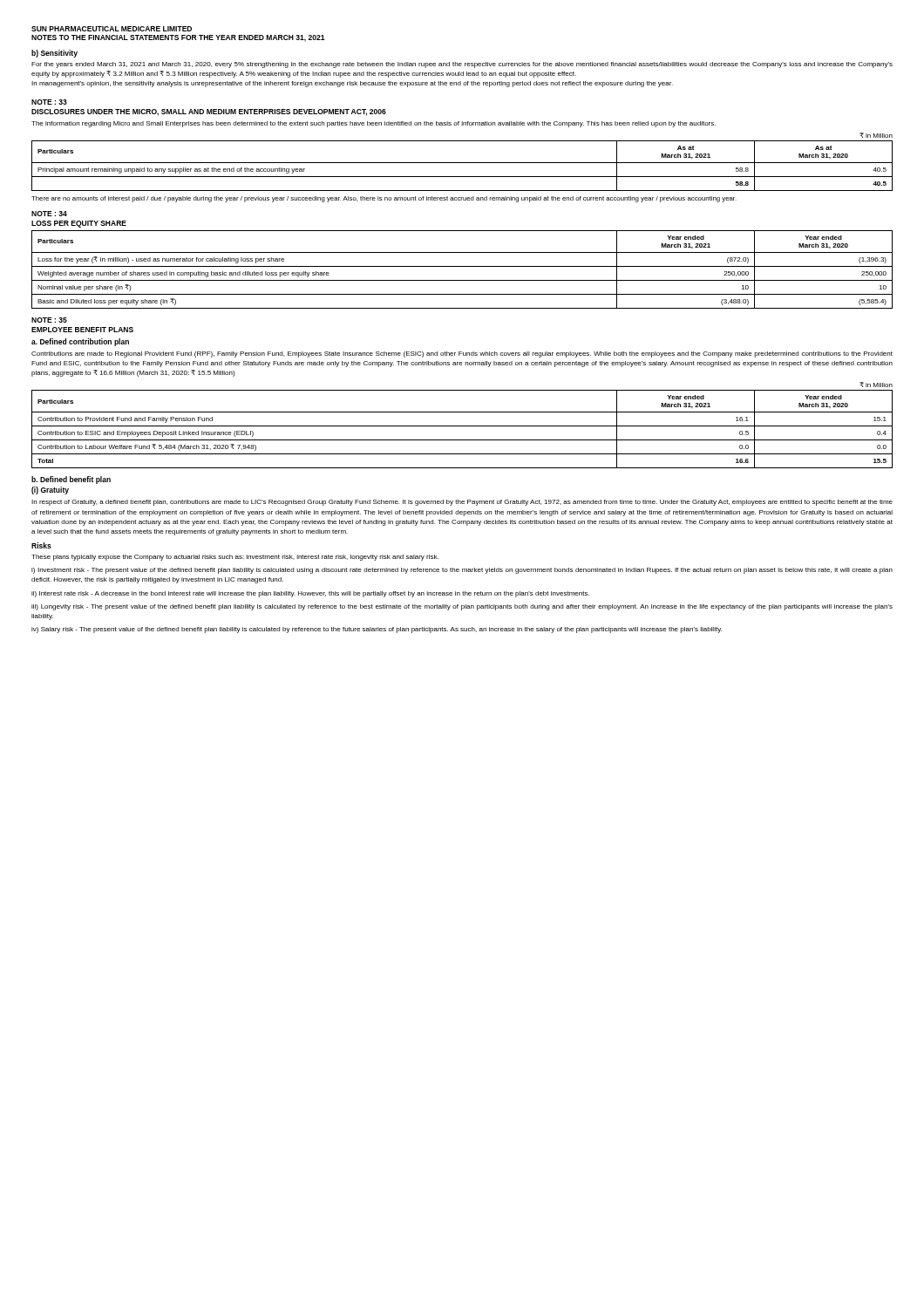Find the table that mentions "Principal amount remaining unpaid to"

(x=462, y=165)
